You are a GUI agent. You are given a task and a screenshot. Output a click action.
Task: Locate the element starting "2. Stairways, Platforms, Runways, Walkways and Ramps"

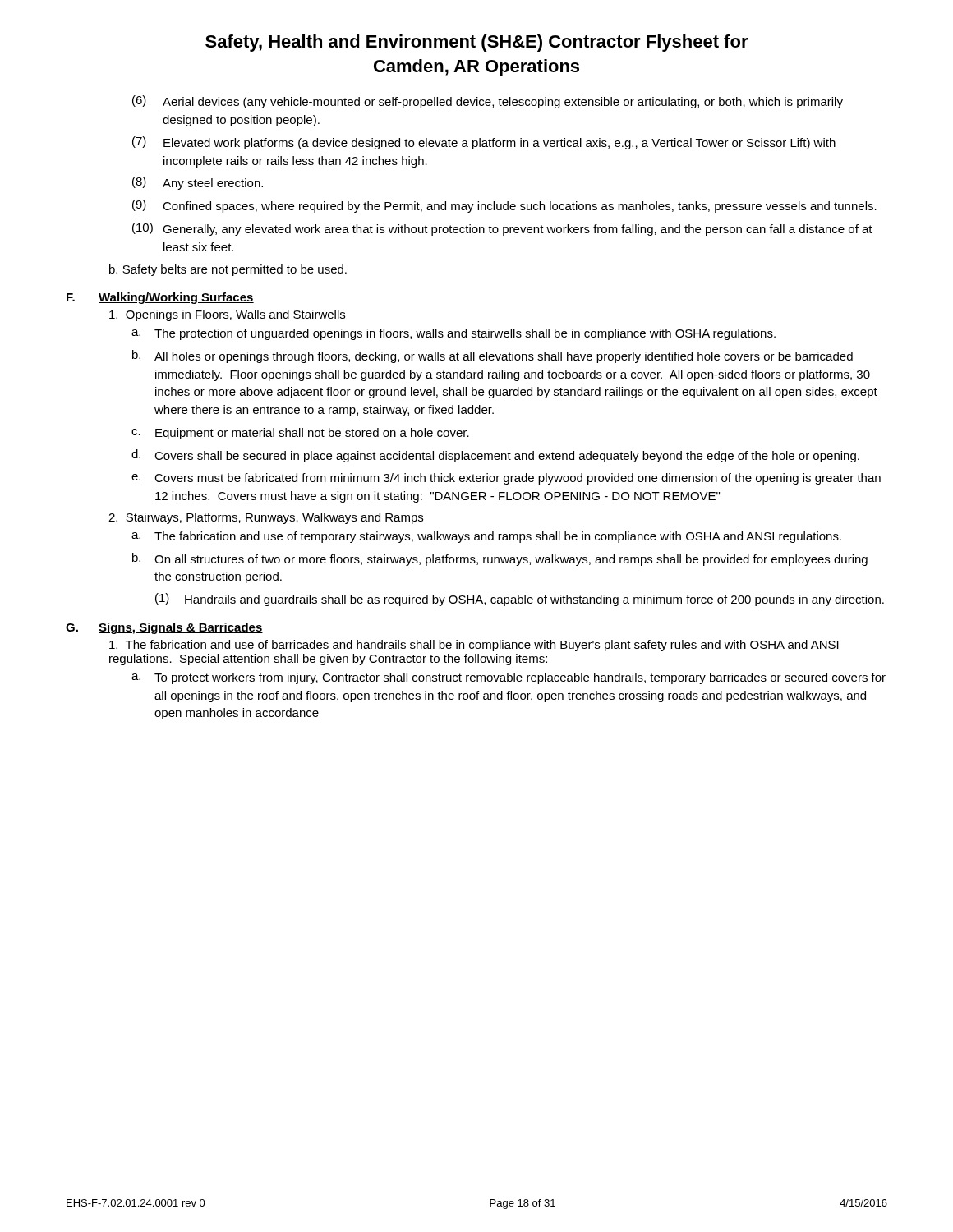[x=266, y=518]
